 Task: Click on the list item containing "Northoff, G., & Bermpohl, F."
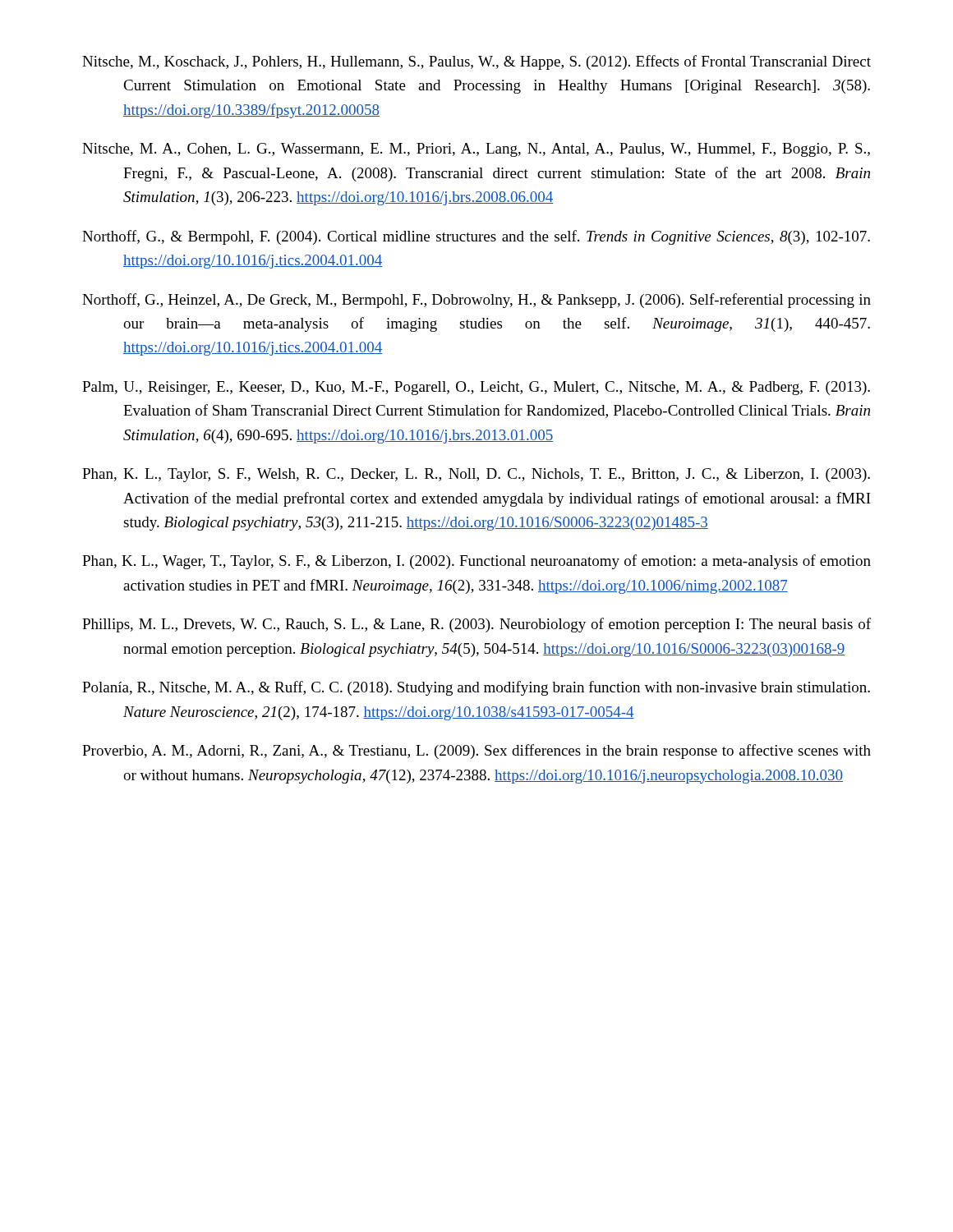[x=476, y=248]
